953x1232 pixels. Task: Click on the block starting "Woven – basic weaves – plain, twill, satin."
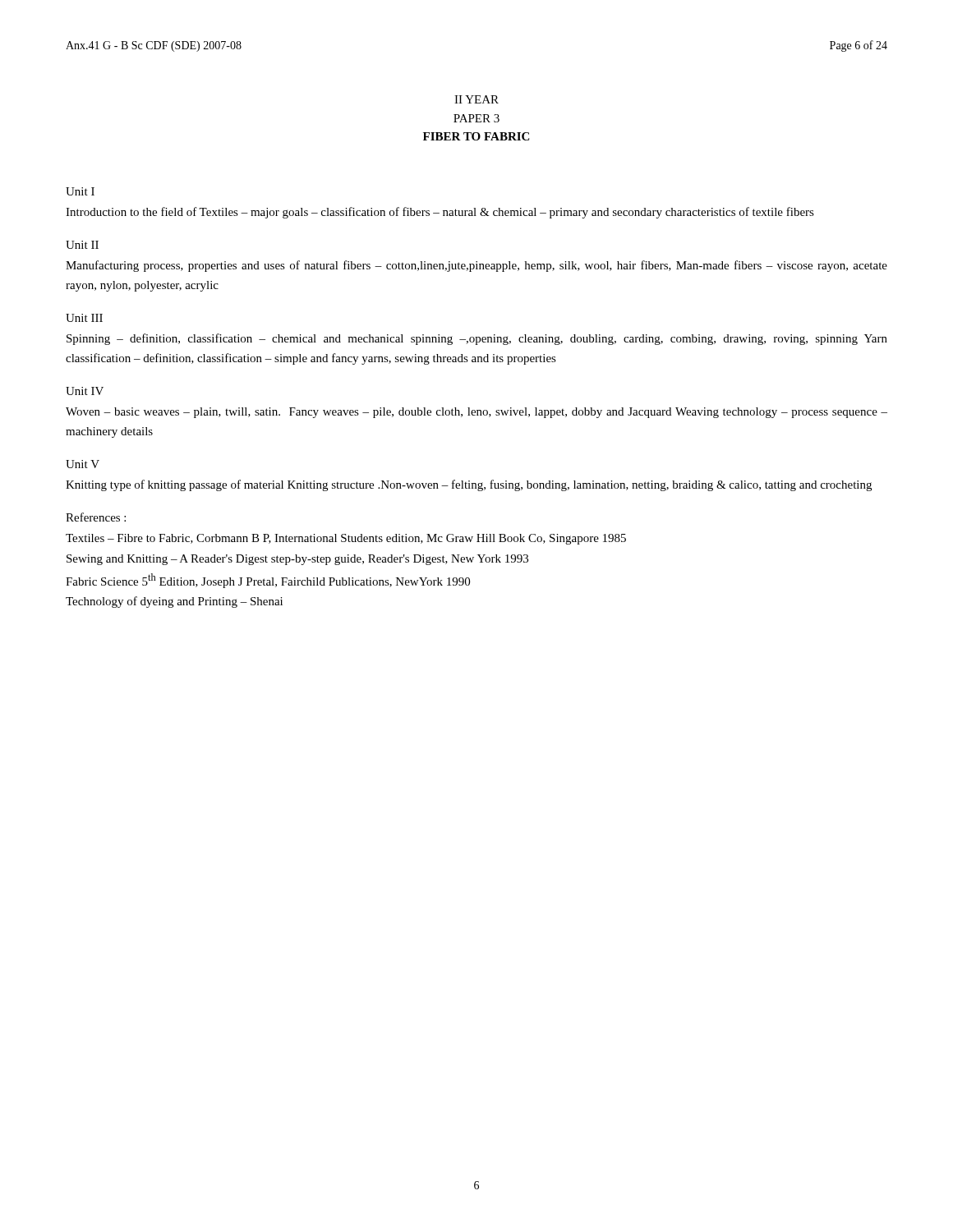(x=476, y=421)
